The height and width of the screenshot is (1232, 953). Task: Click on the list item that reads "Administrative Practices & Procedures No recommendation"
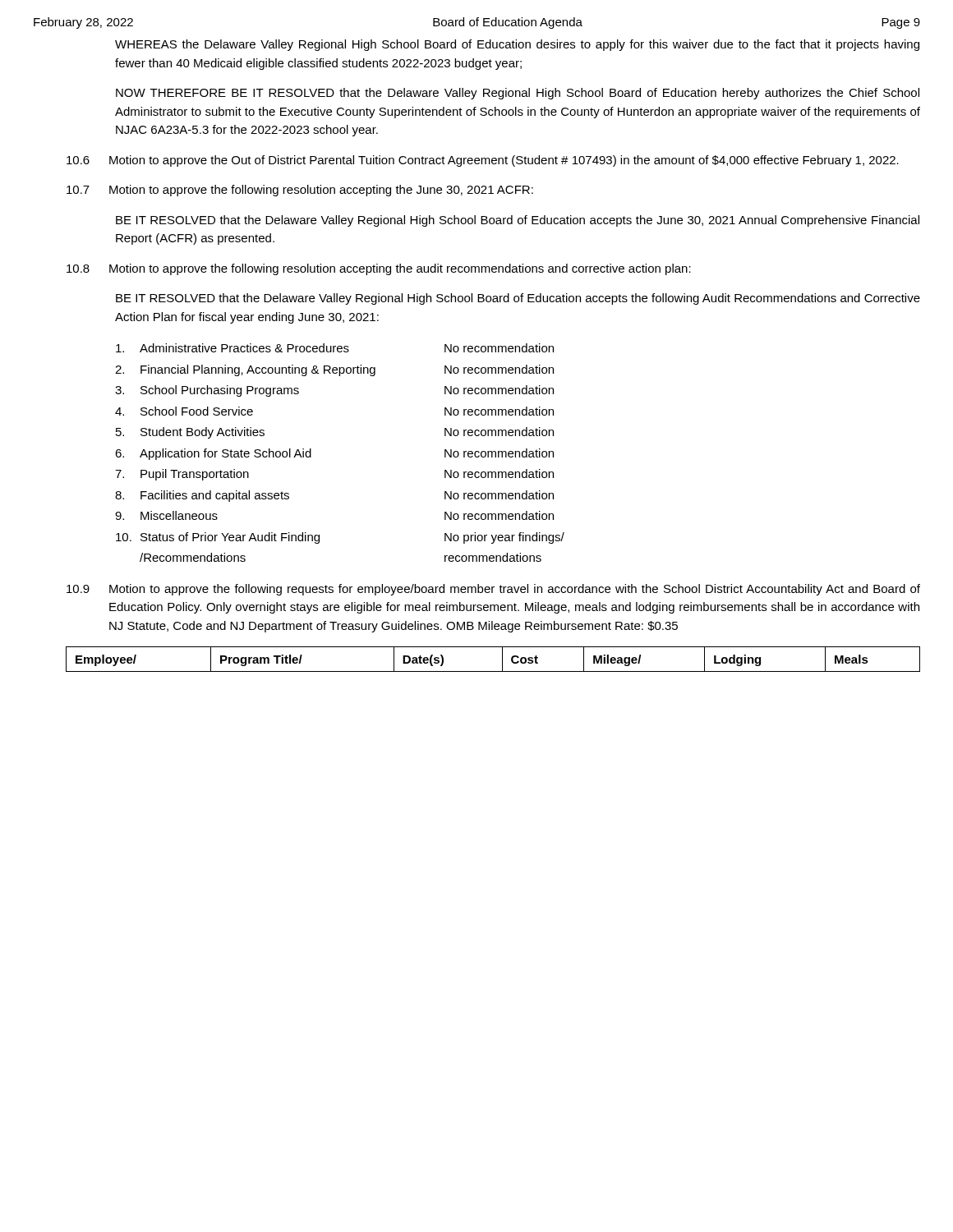(518, 348)
